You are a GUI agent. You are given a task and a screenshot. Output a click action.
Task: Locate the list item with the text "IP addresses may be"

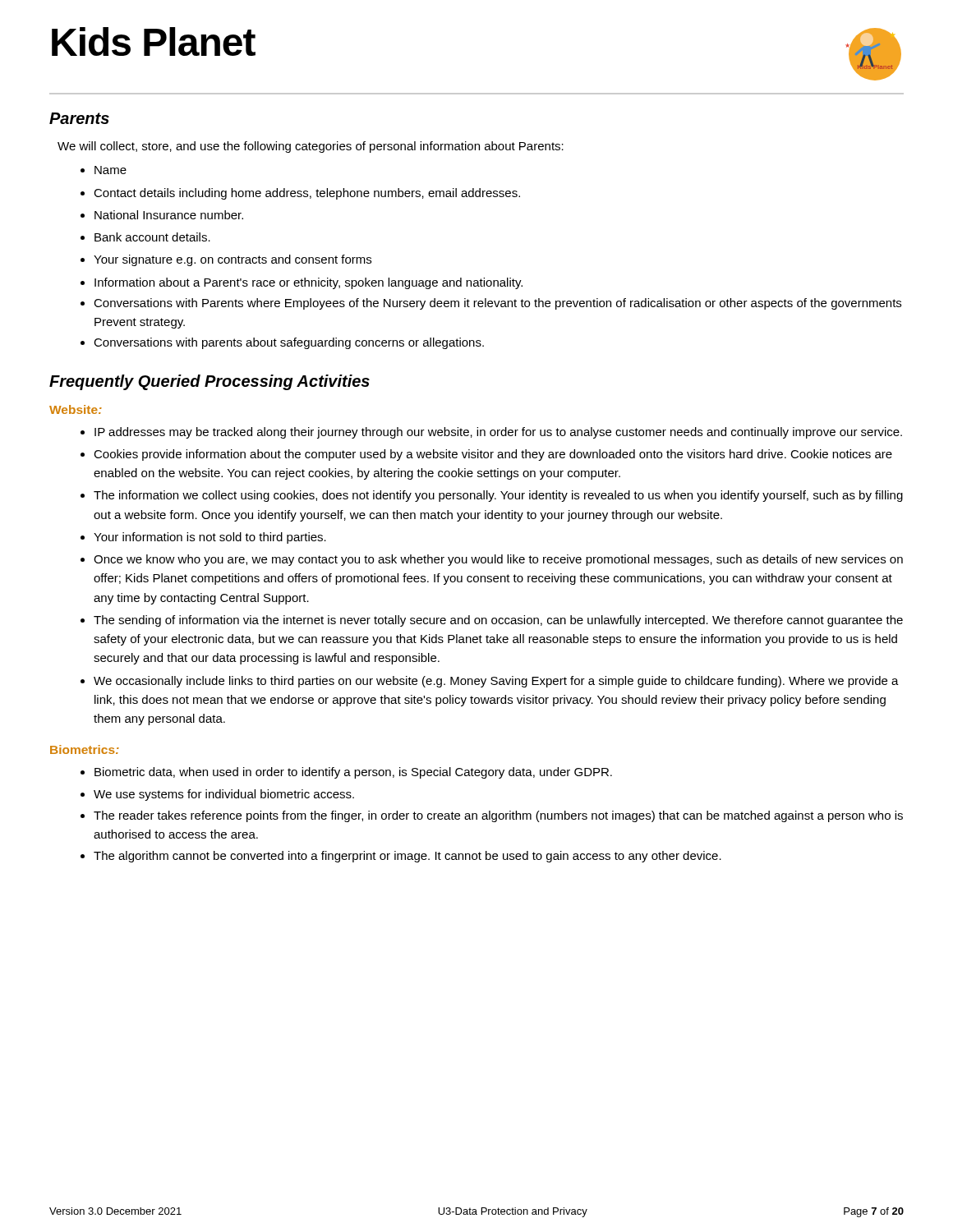[489, 431]
